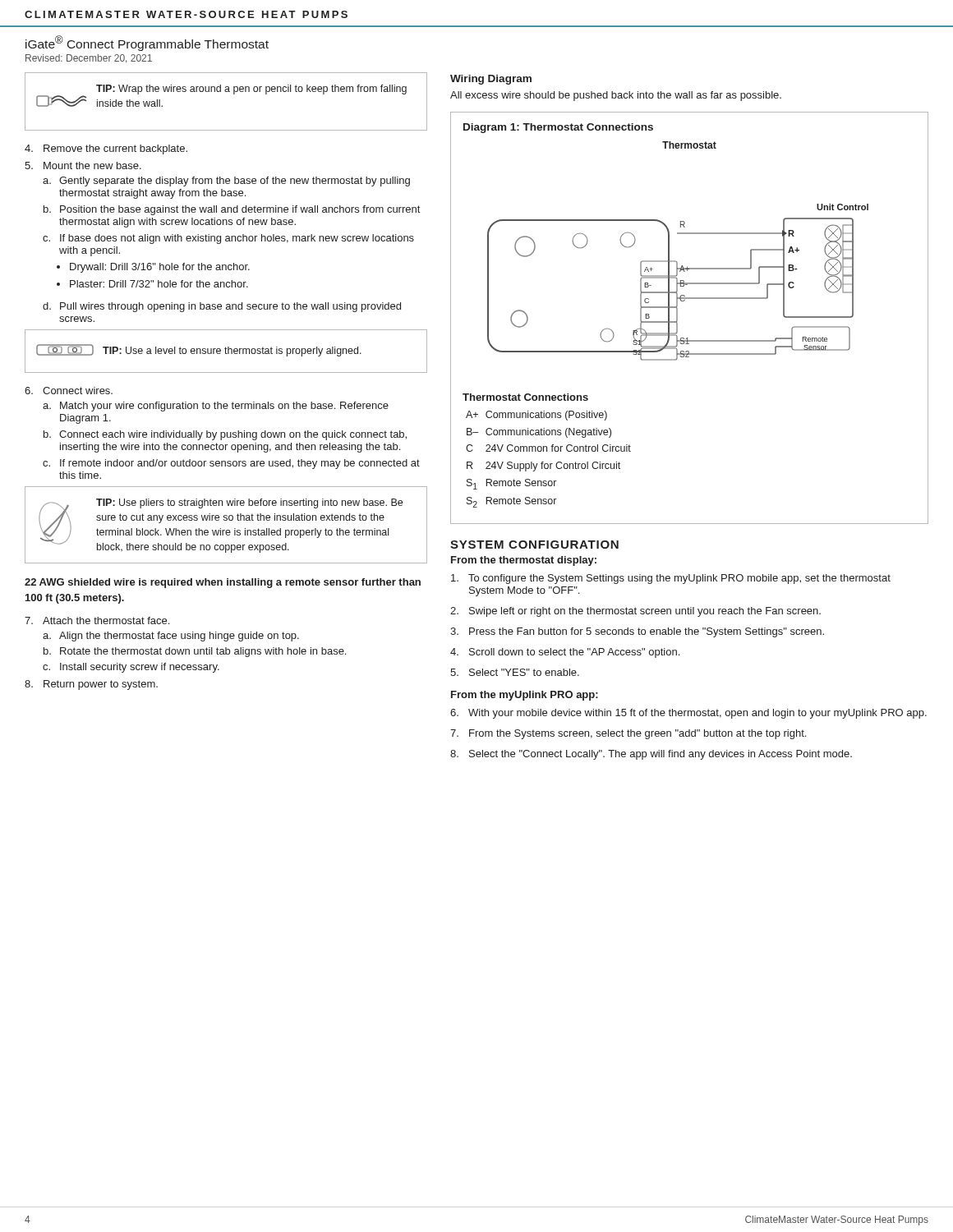
Task: Select the block starting "2. Swipe left or right on the"
Action: (636, 611)
